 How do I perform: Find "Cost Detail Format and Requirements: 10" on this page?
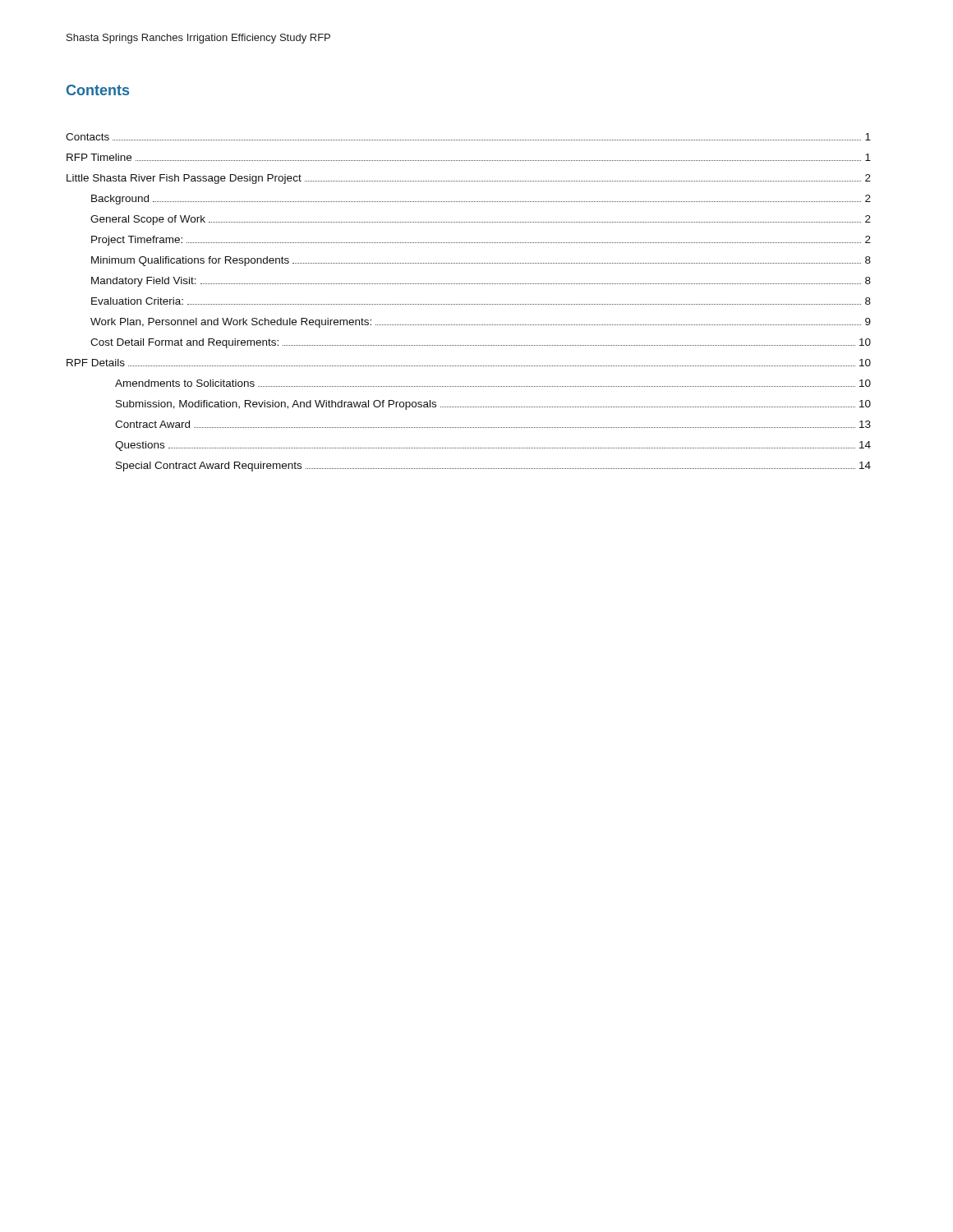pyautogui.click(x=468, y=343)
